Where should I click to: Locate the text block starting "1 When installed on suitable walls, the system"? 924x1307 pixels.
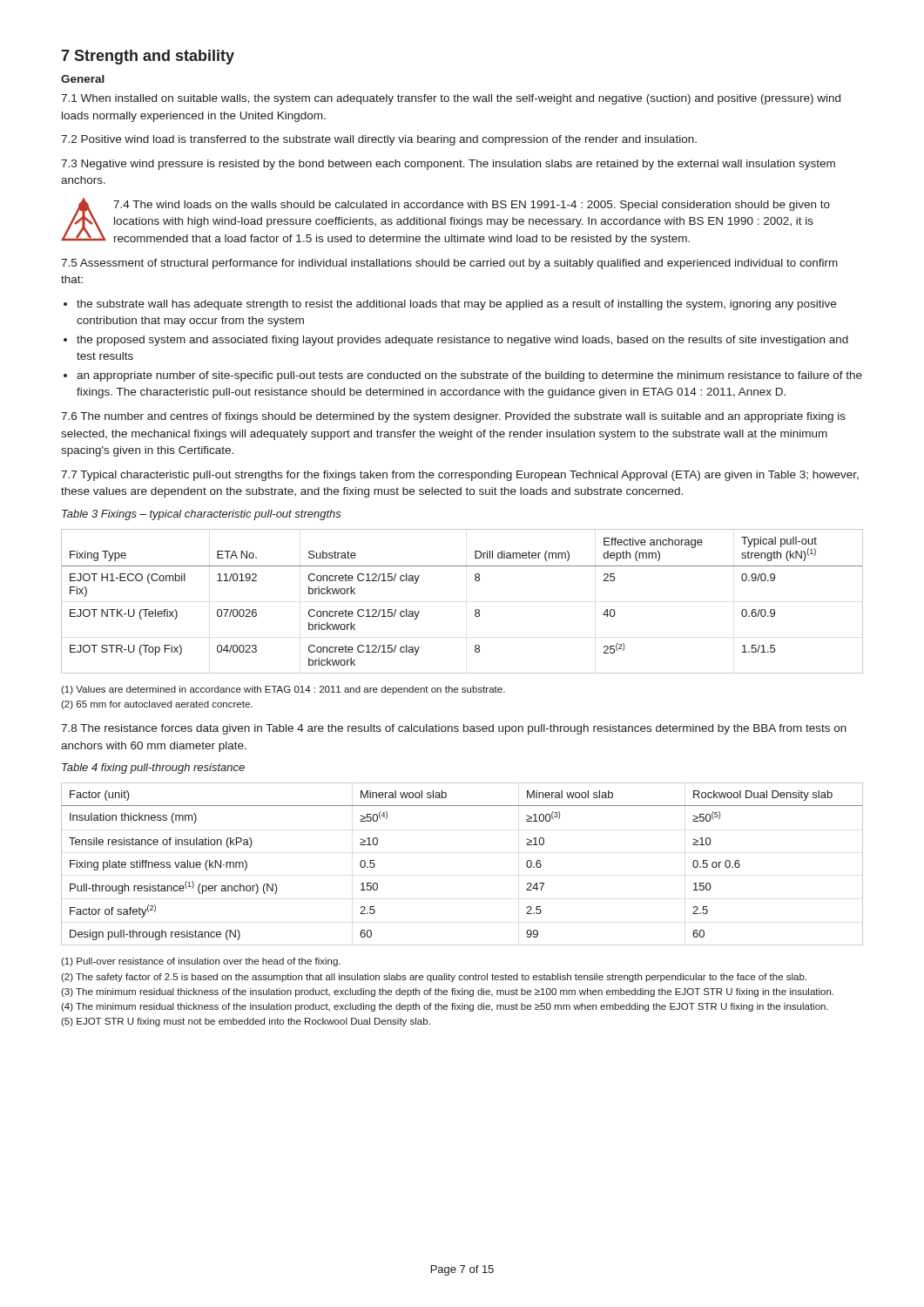point(462,107)
